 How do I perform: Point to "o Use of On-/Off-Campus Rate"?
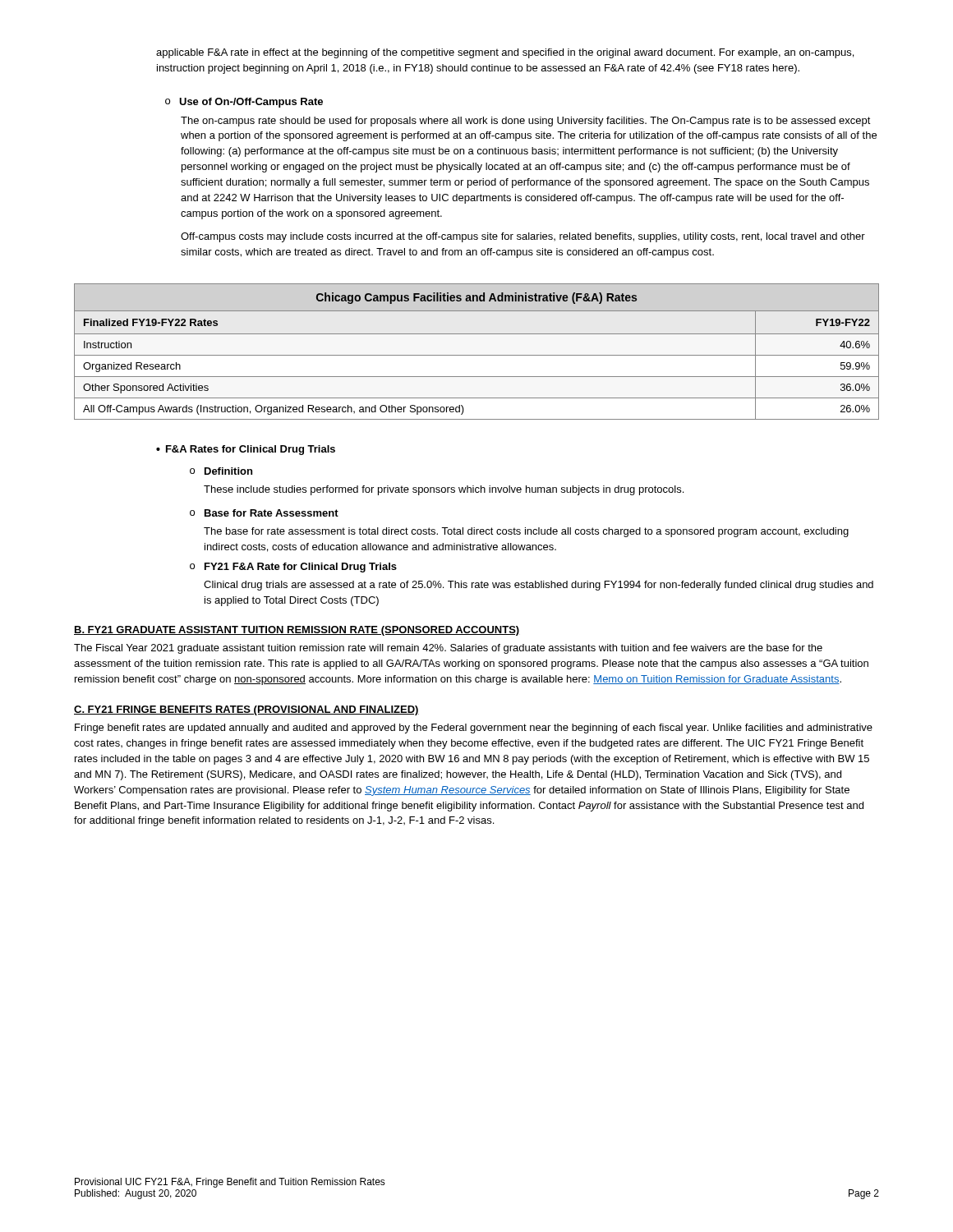[240, 102]
